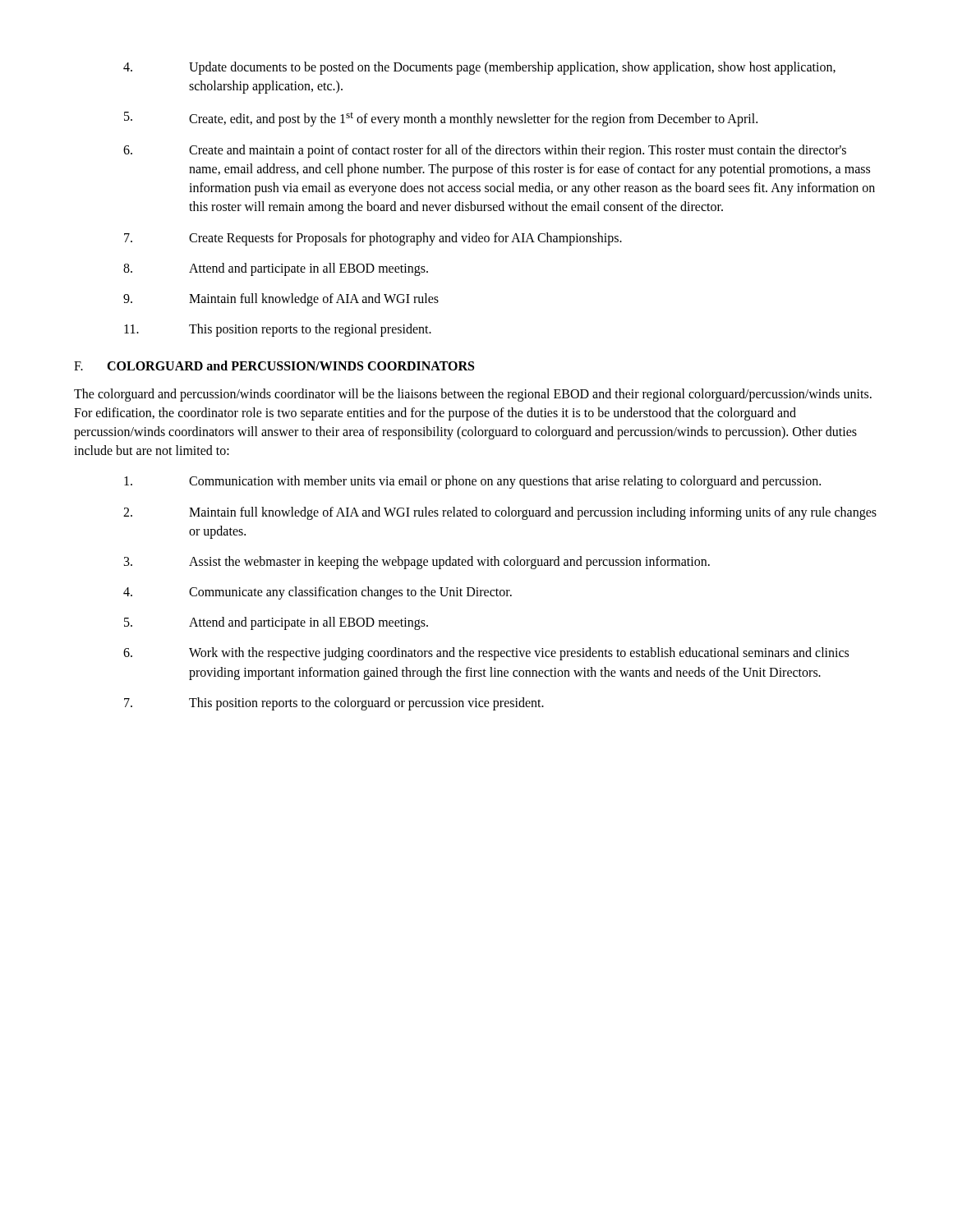Click the passage that begins "7. Create Requests for Proposals for photography and"
Screen dimensions: 1232x953
coord(476,238)
